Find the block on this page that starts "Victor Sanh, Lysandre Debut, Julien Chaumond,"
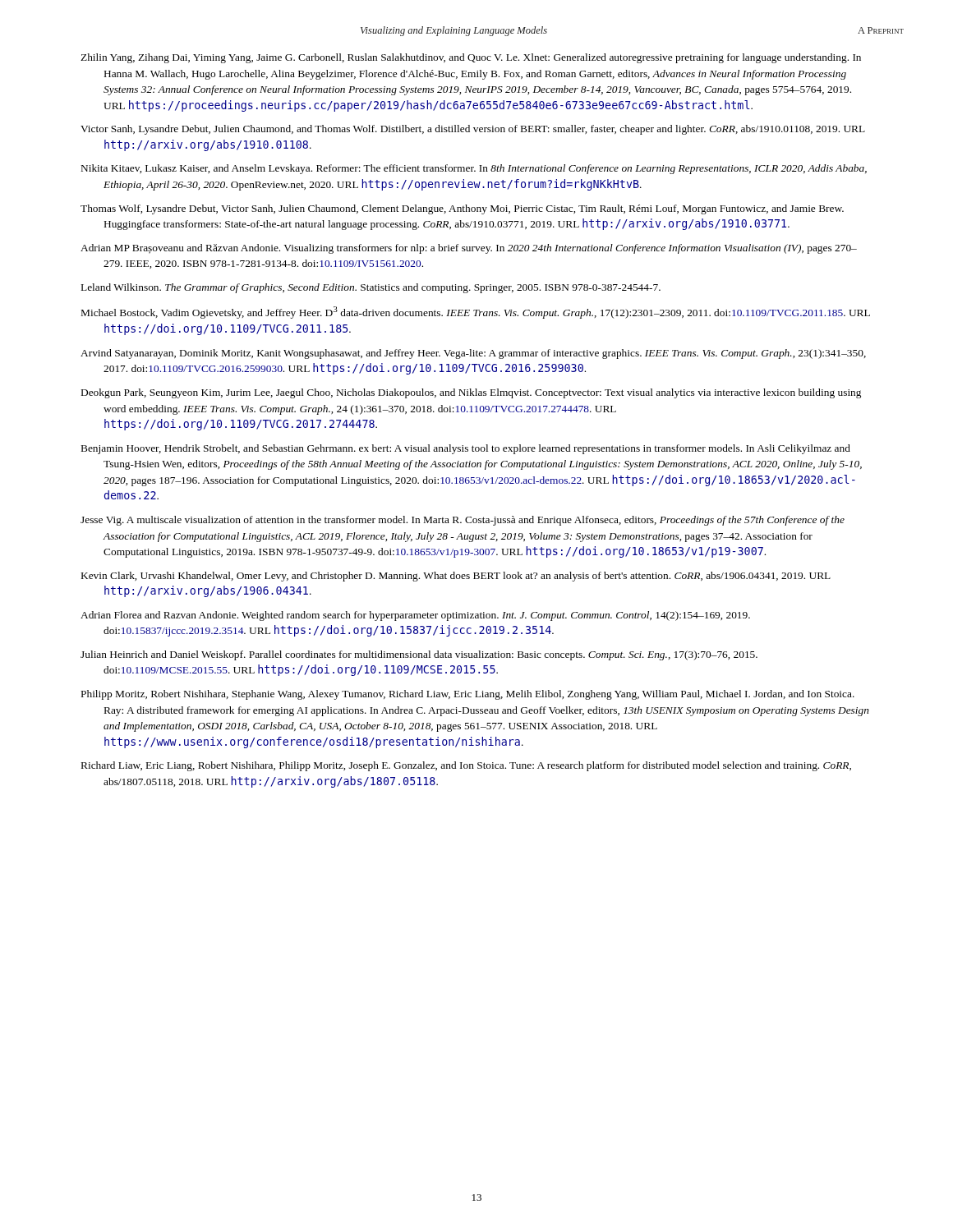This screenshot has height=1232, width=953. click(473, 137)
